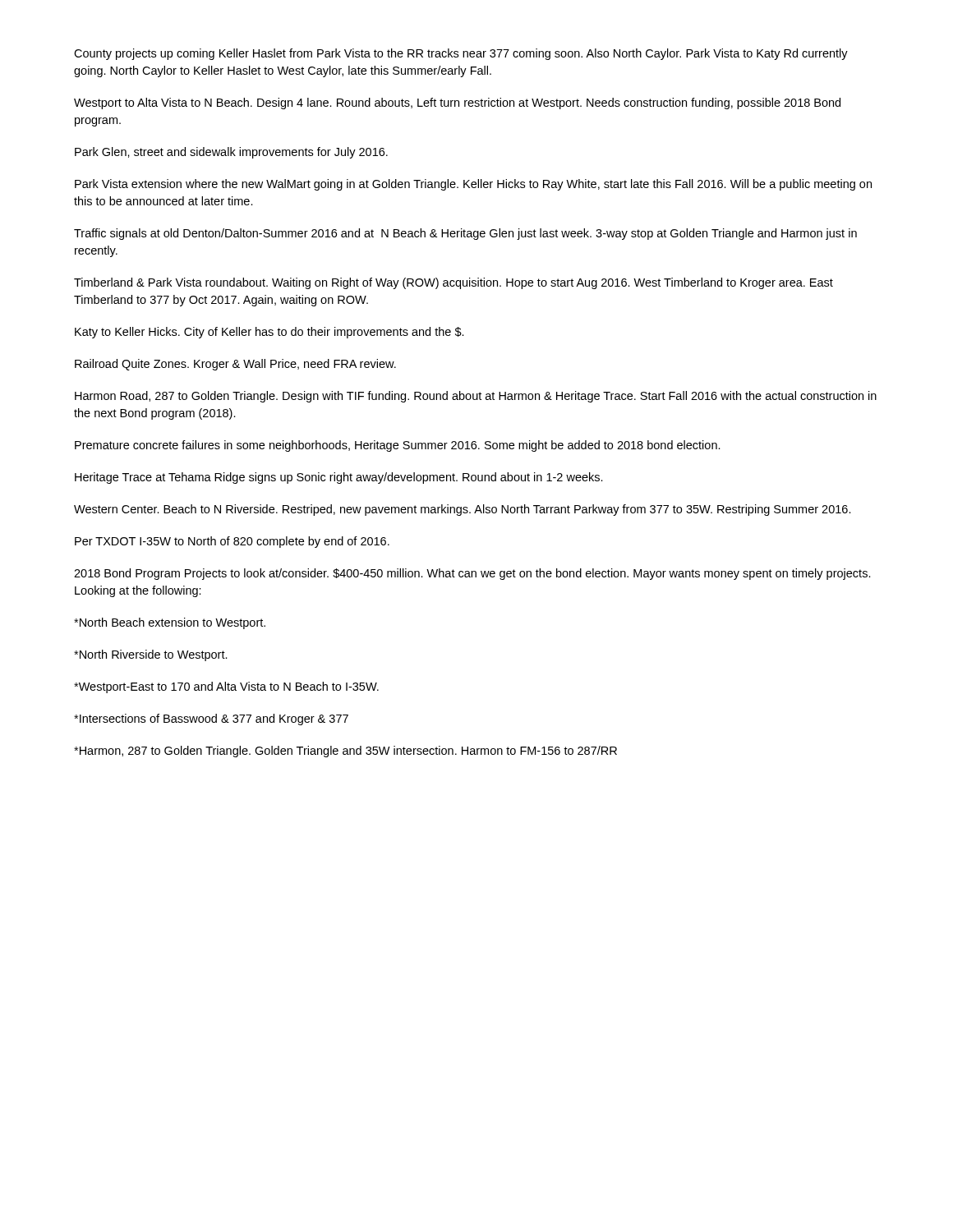This screenshot has height=1232, width=953.
Task: Point to the element starting "Park Glen, street and sidewalk improvements for July"
Action: (x=231, y=152)
